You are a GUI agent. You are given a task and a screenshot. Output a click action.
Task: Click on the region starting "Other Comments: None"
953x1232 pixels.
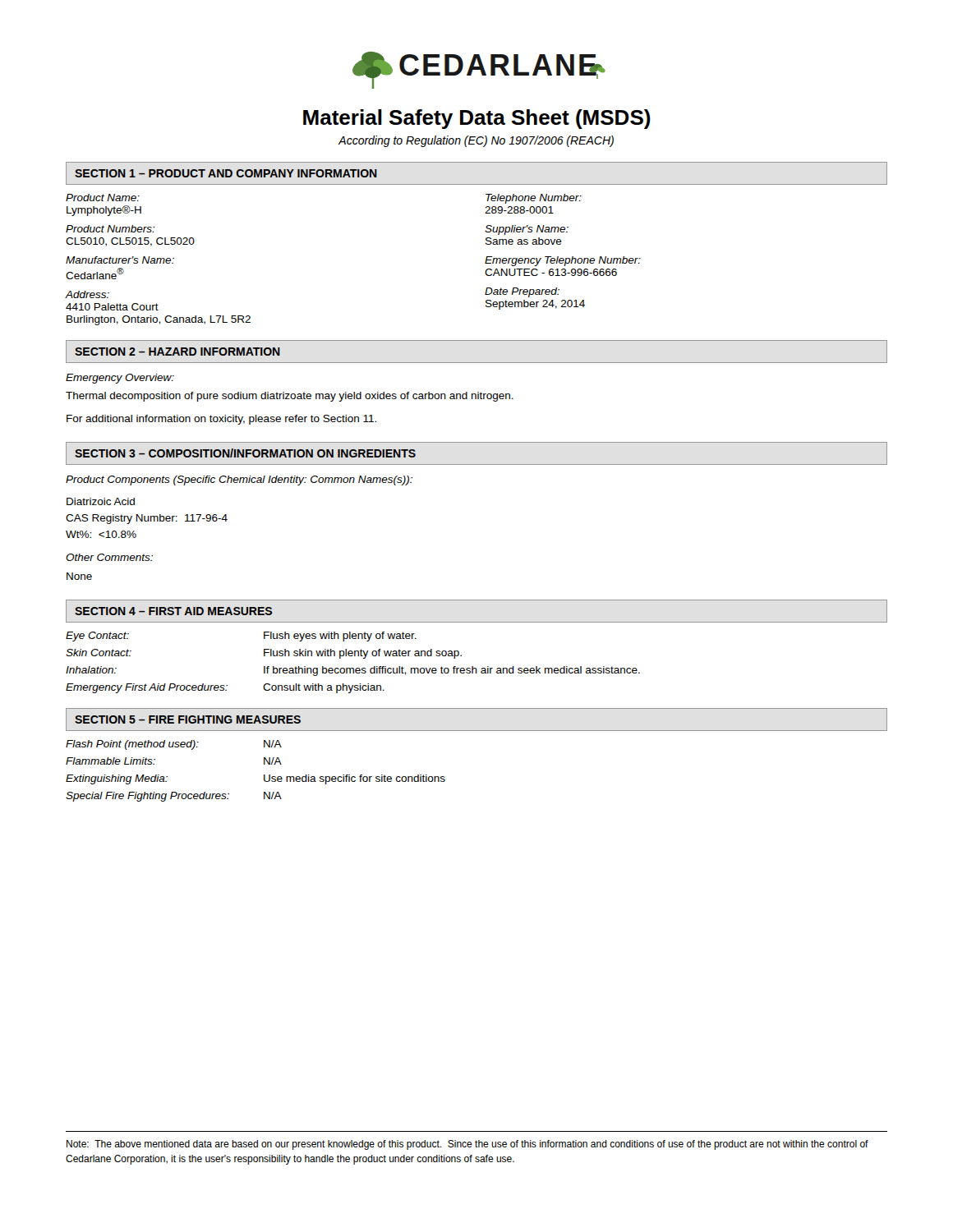109,557
